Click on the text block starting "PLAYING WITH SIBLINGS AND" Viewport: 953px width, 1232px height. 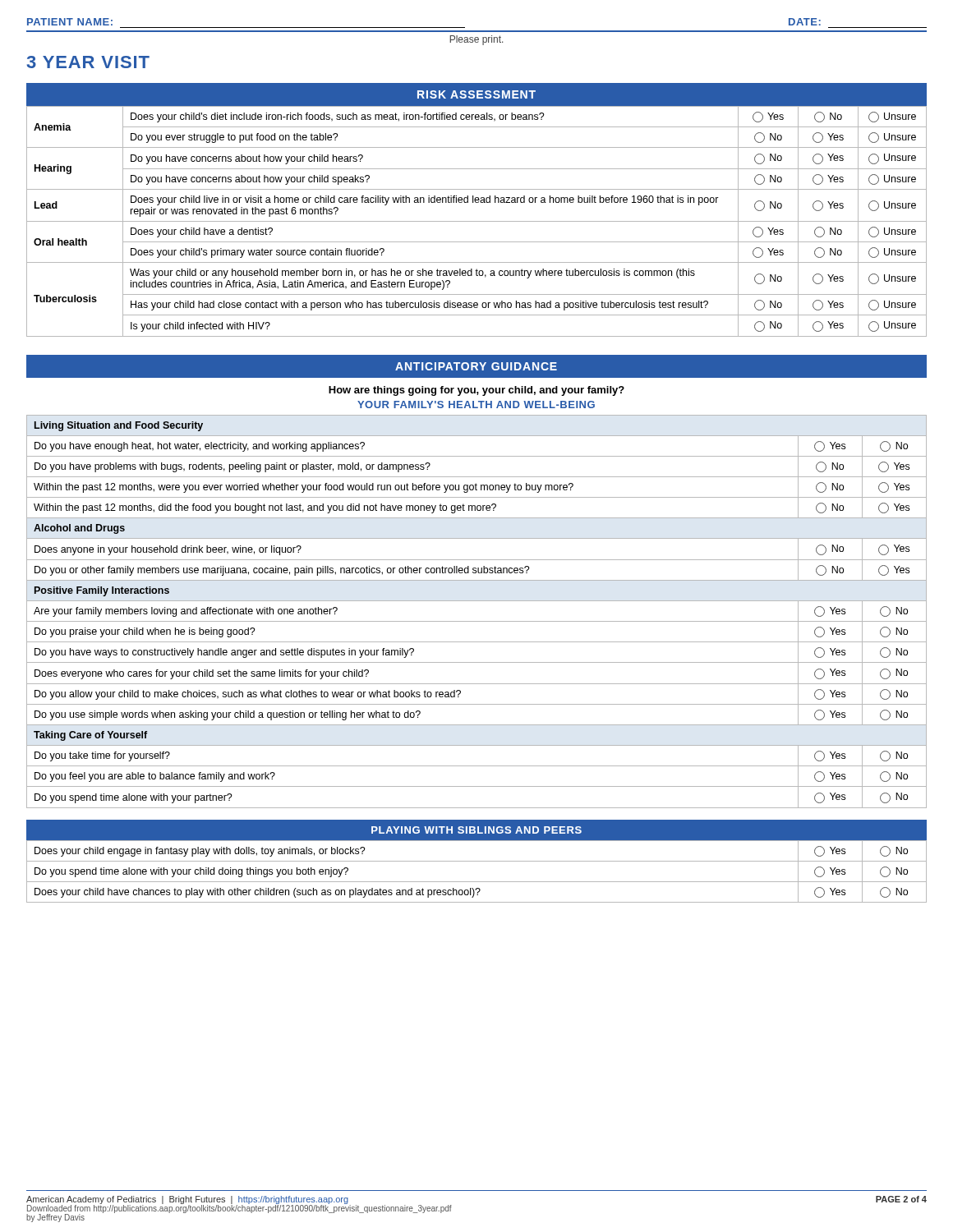coord(476,830)
